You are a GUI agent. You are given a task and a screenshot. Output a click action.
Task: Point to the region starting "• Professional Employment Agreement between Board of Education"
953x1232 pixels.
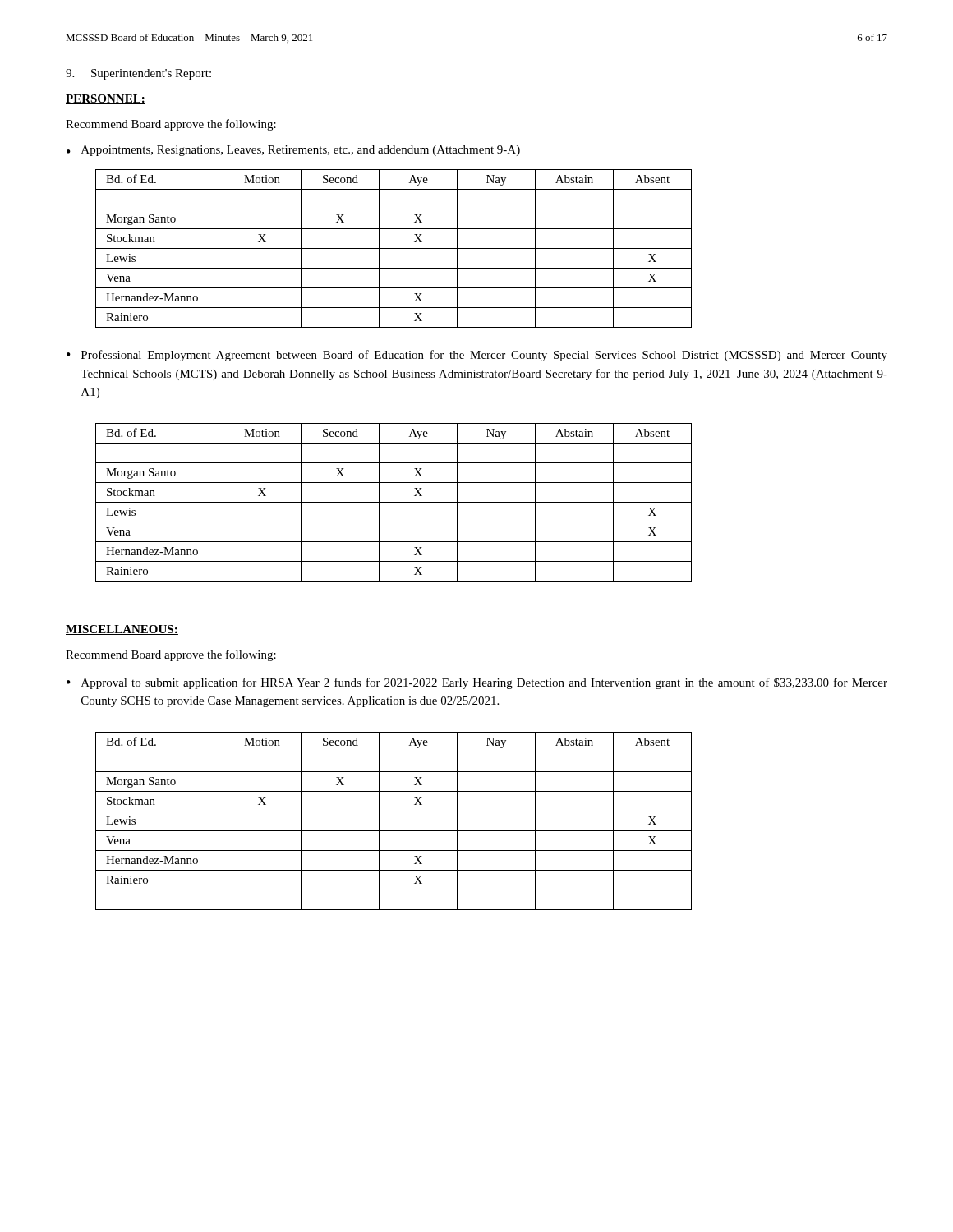tap(476, 374)
